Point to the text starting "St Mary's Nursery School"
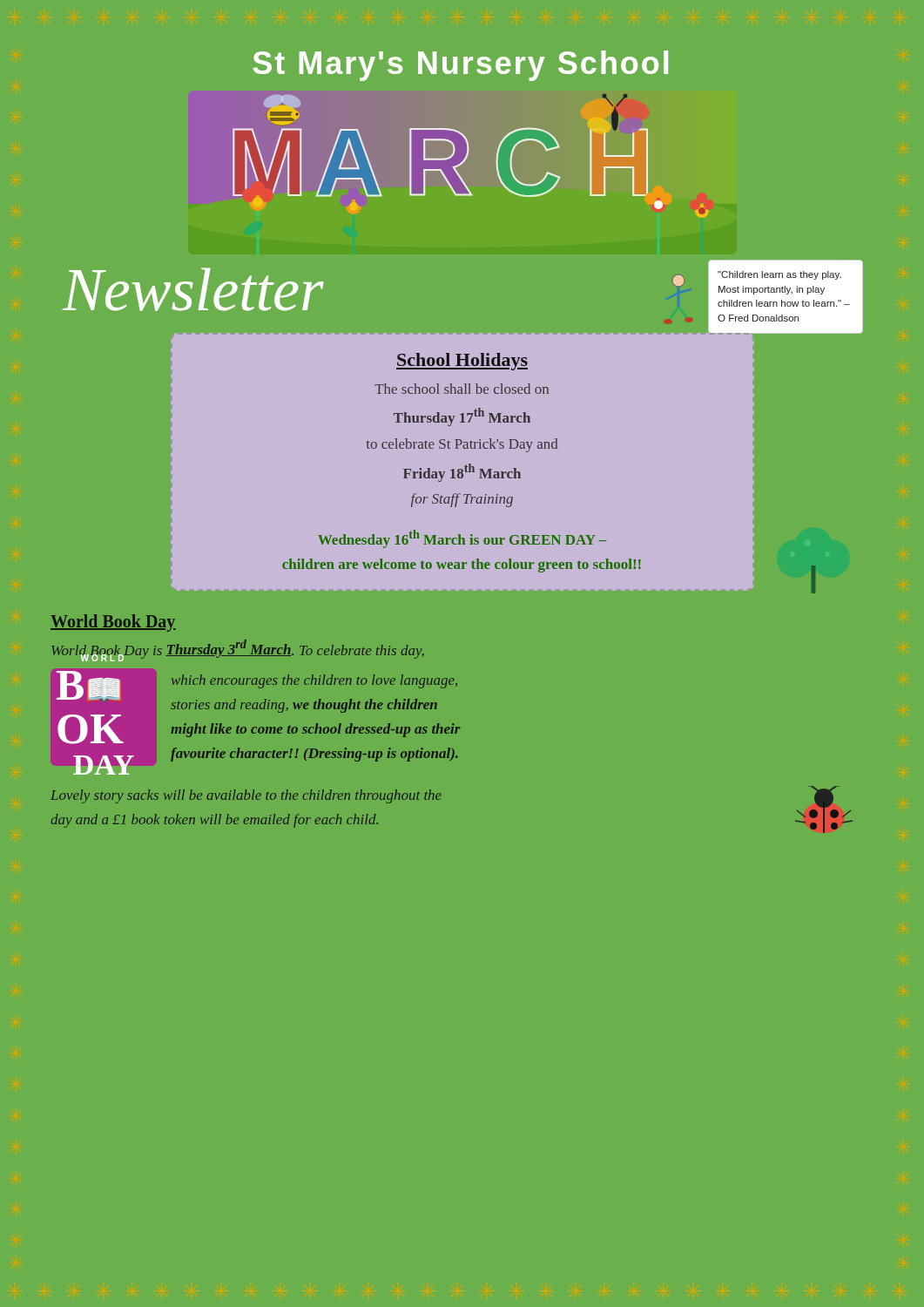 coord(462,63)
